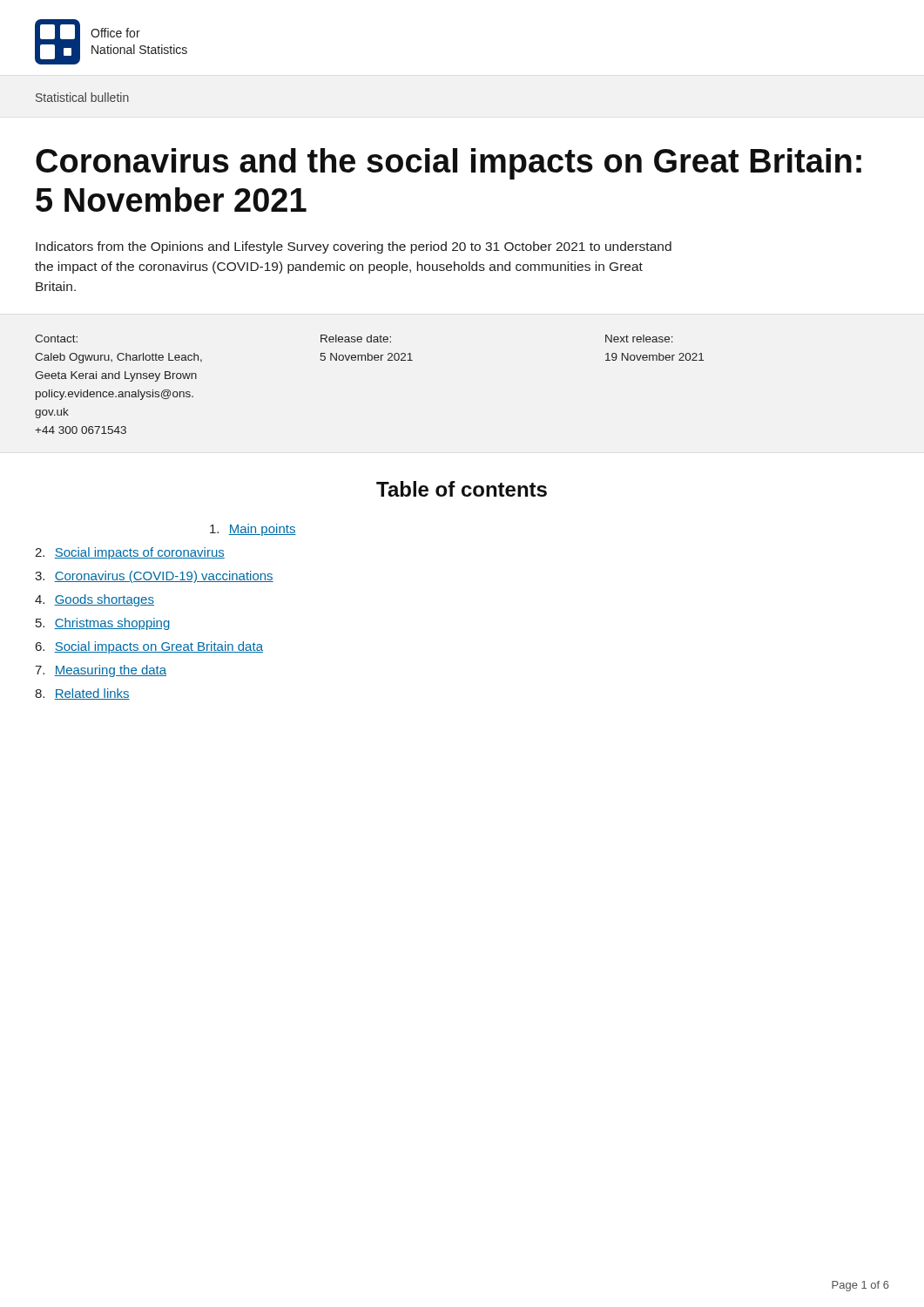
Task: Click on the element starting "4. Goods shortages"
Action: (x=94, y=599)
